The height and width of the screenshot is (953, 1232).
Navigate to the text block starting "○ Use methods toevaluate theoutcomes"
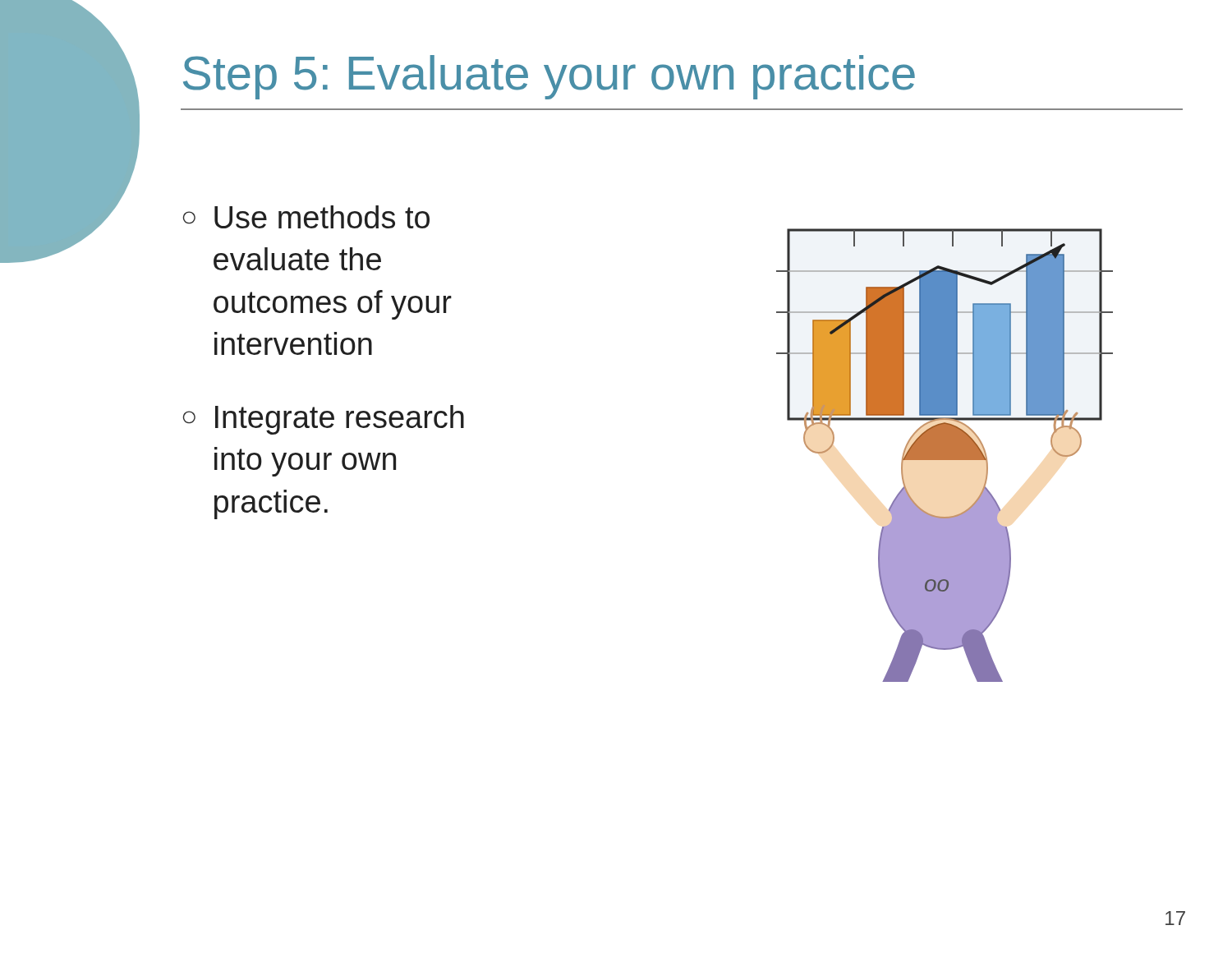316,281
